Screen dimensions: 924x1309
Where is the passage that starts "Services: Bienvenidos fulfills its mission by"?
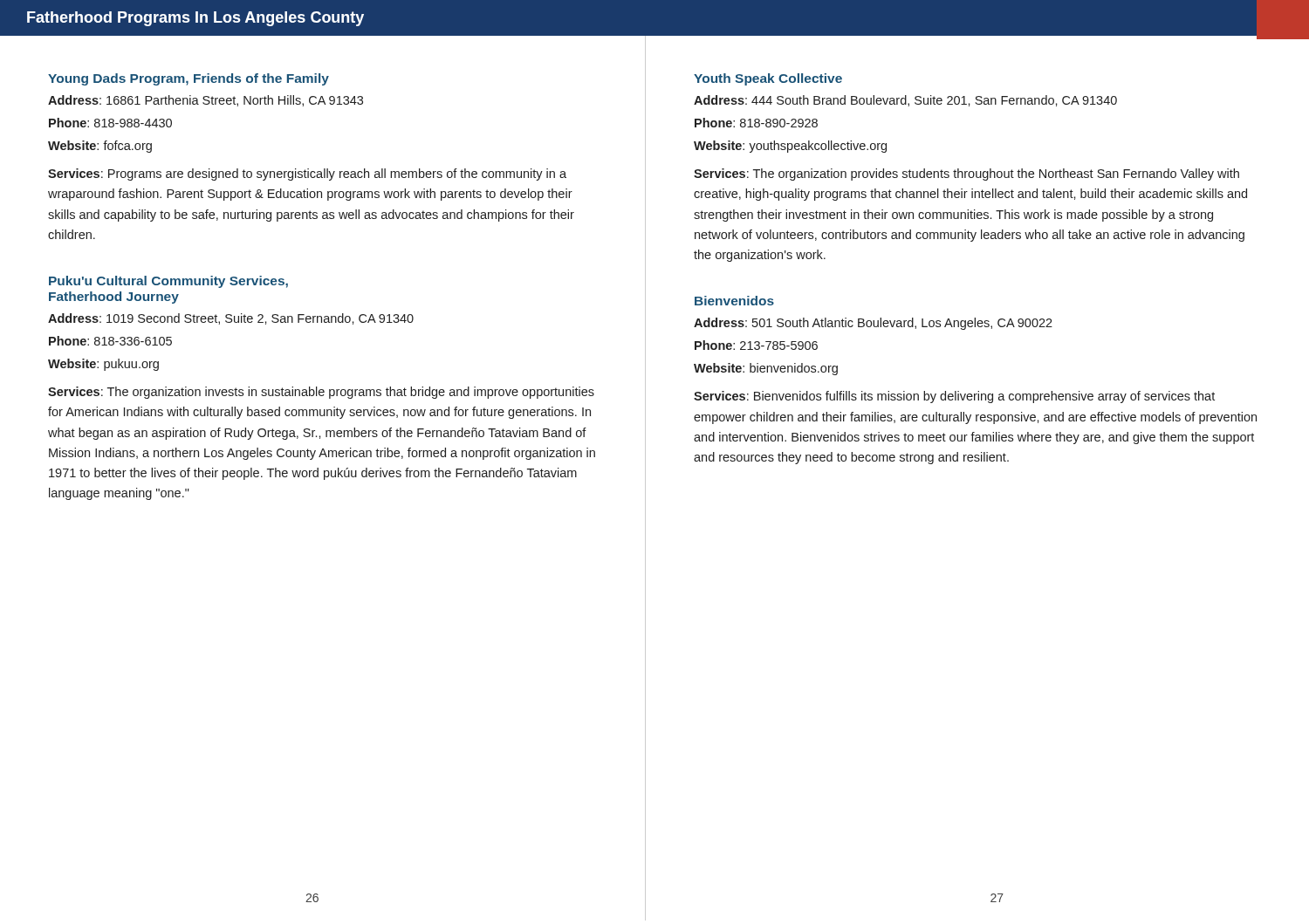(977, 427)
